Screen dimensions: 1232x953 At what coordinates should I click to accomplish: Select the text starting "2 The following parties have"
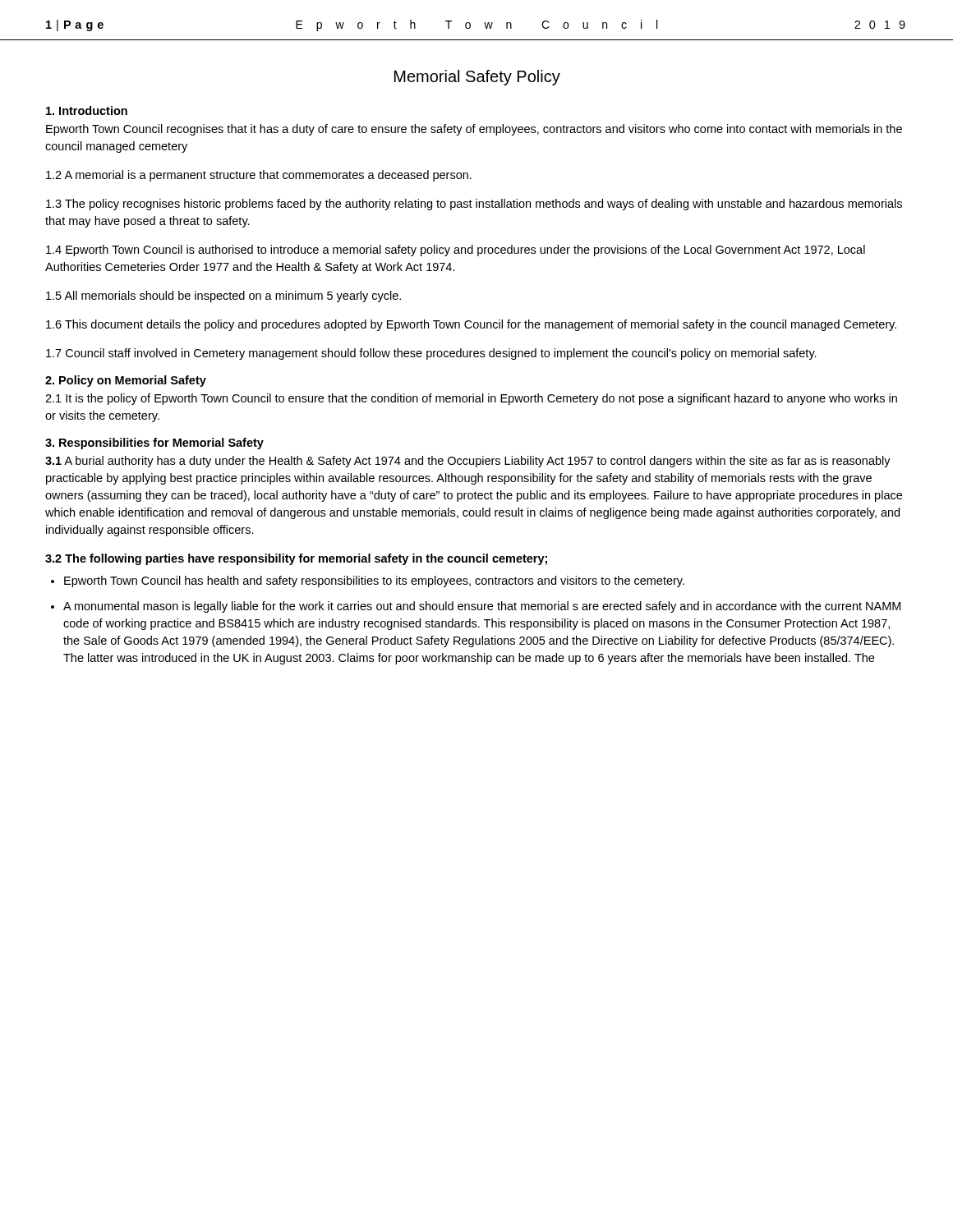(297, 559)
